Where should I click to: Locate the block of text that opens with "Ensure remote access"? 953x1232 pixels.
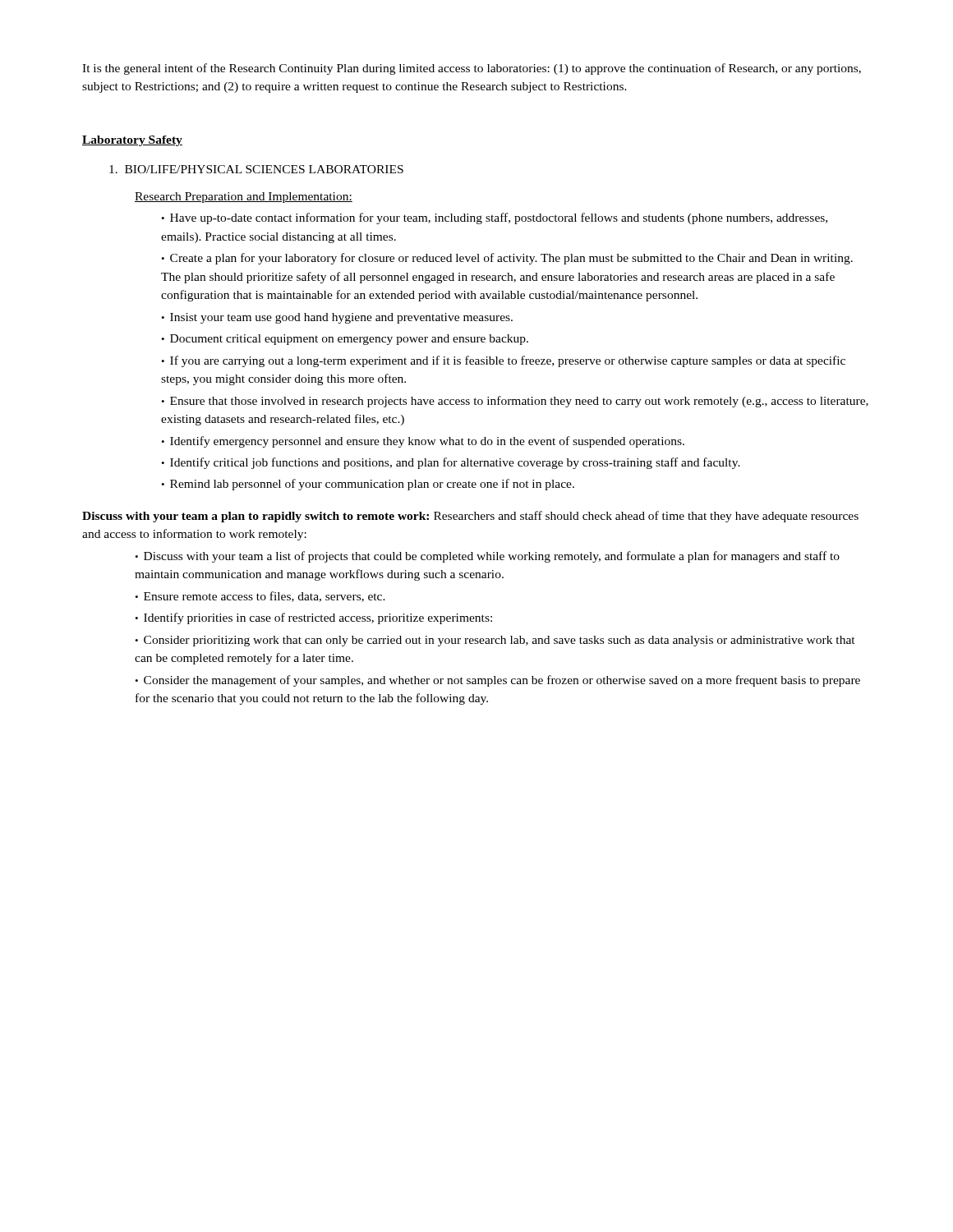click(265, 596)
